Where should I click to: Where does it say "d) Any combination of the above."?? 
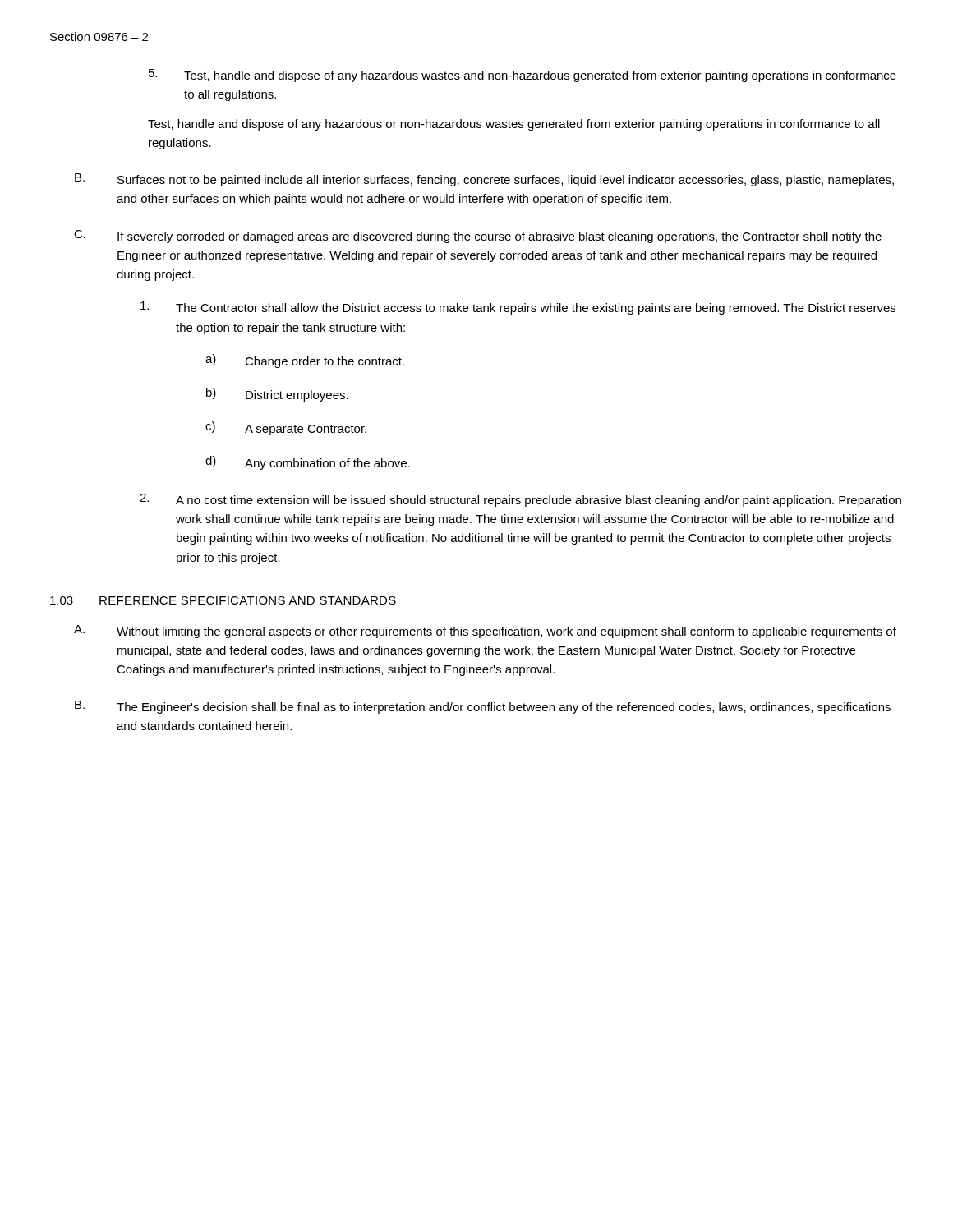308,463
